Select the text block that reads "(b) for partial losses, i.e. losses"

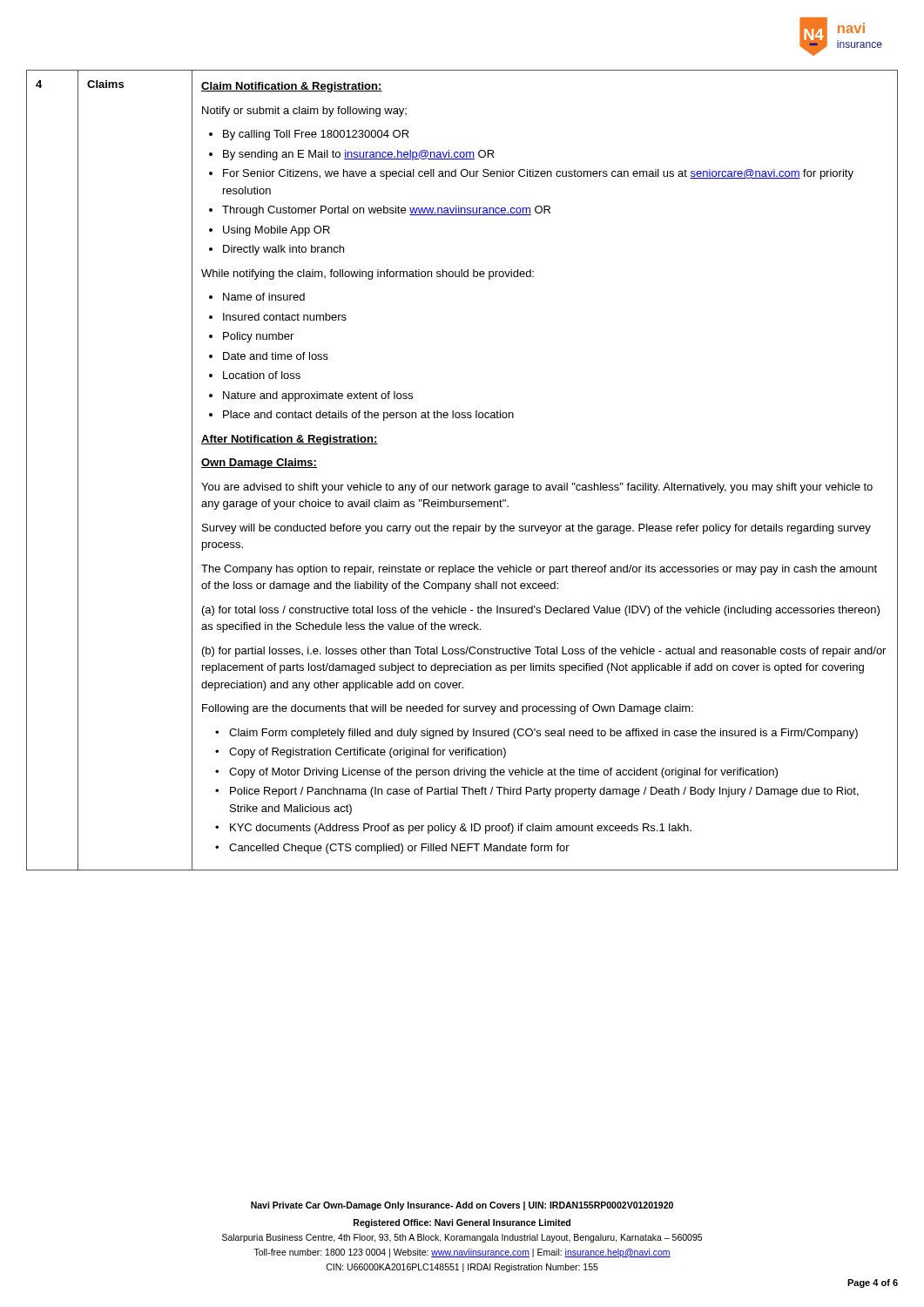pos(545,667)
